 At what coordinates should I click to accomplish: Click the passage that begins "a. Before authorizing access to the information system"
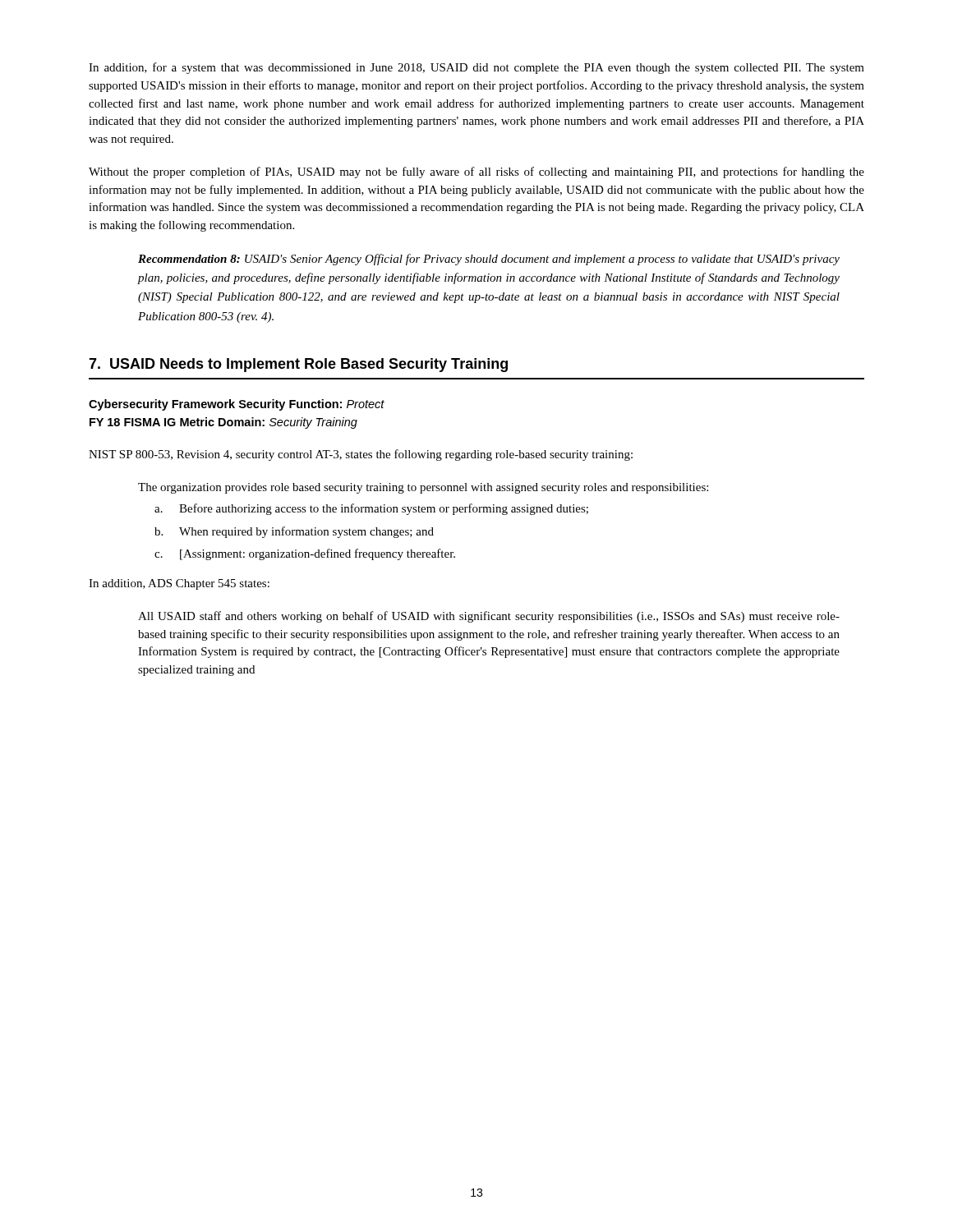coord(497,509)
